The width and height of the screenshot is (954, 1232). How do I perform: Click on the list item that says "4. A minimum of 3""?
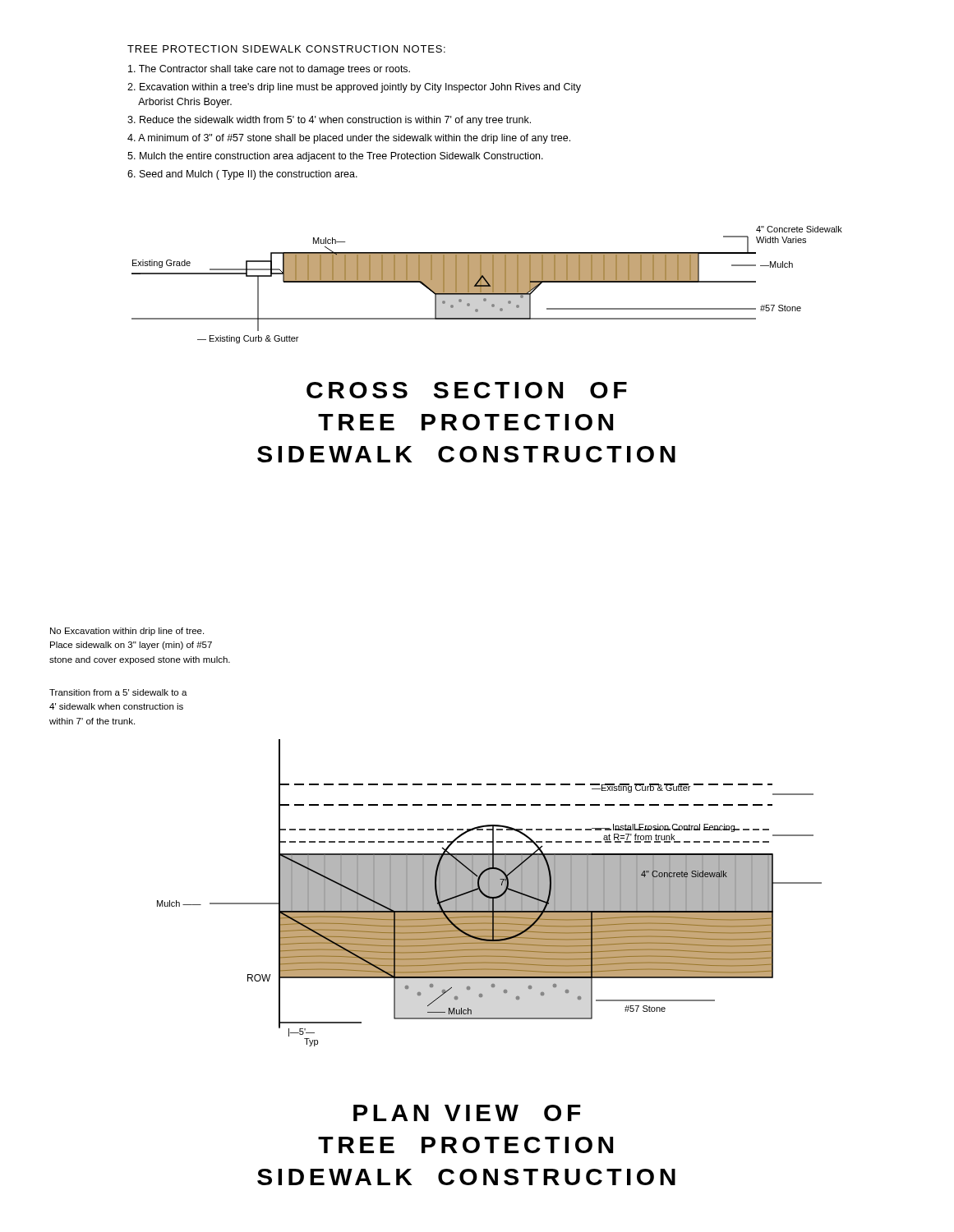[x=349, y=138]
